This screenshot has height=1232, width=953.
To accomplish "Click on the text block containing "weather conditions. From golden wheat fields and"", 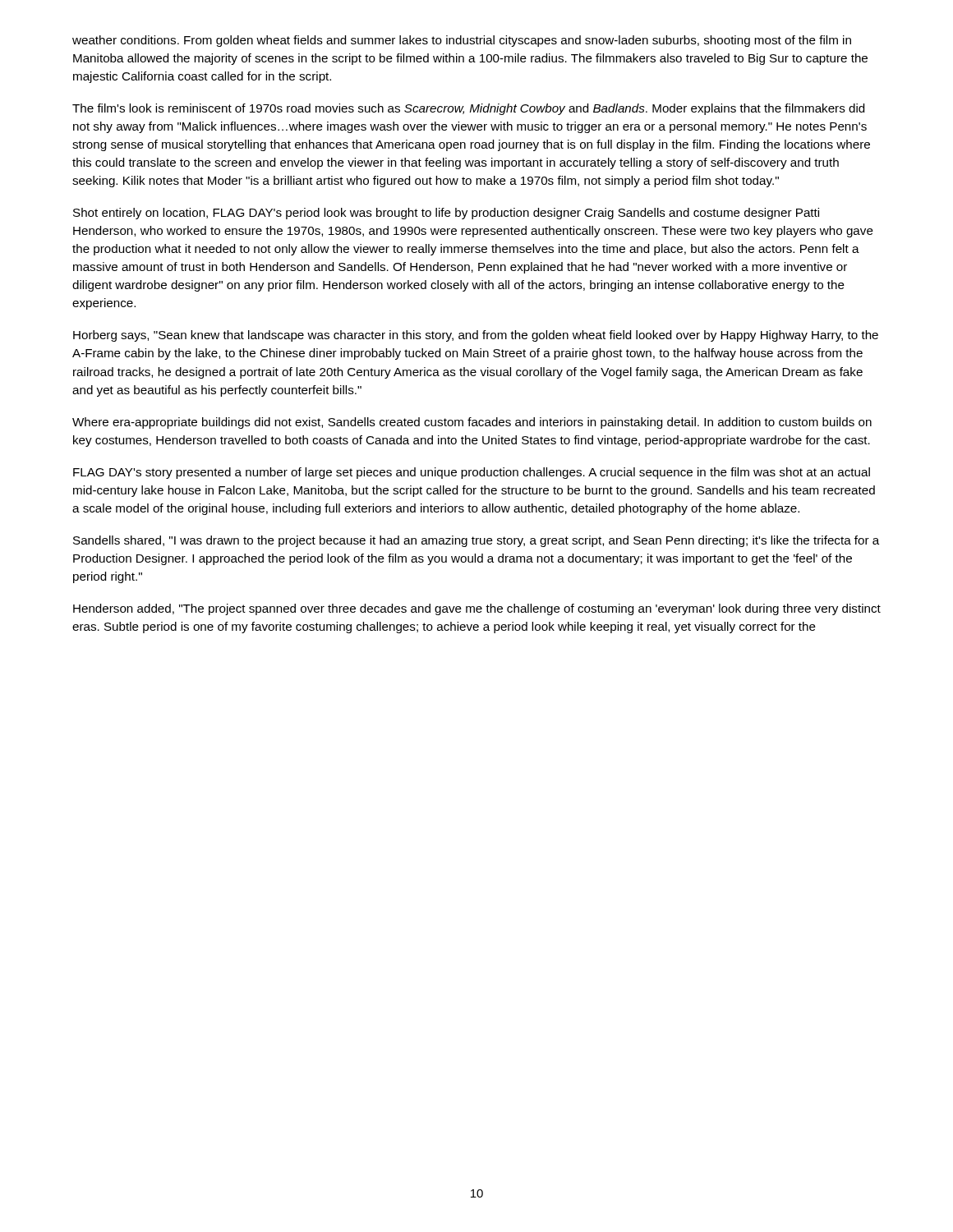I will tap(470, 58).
